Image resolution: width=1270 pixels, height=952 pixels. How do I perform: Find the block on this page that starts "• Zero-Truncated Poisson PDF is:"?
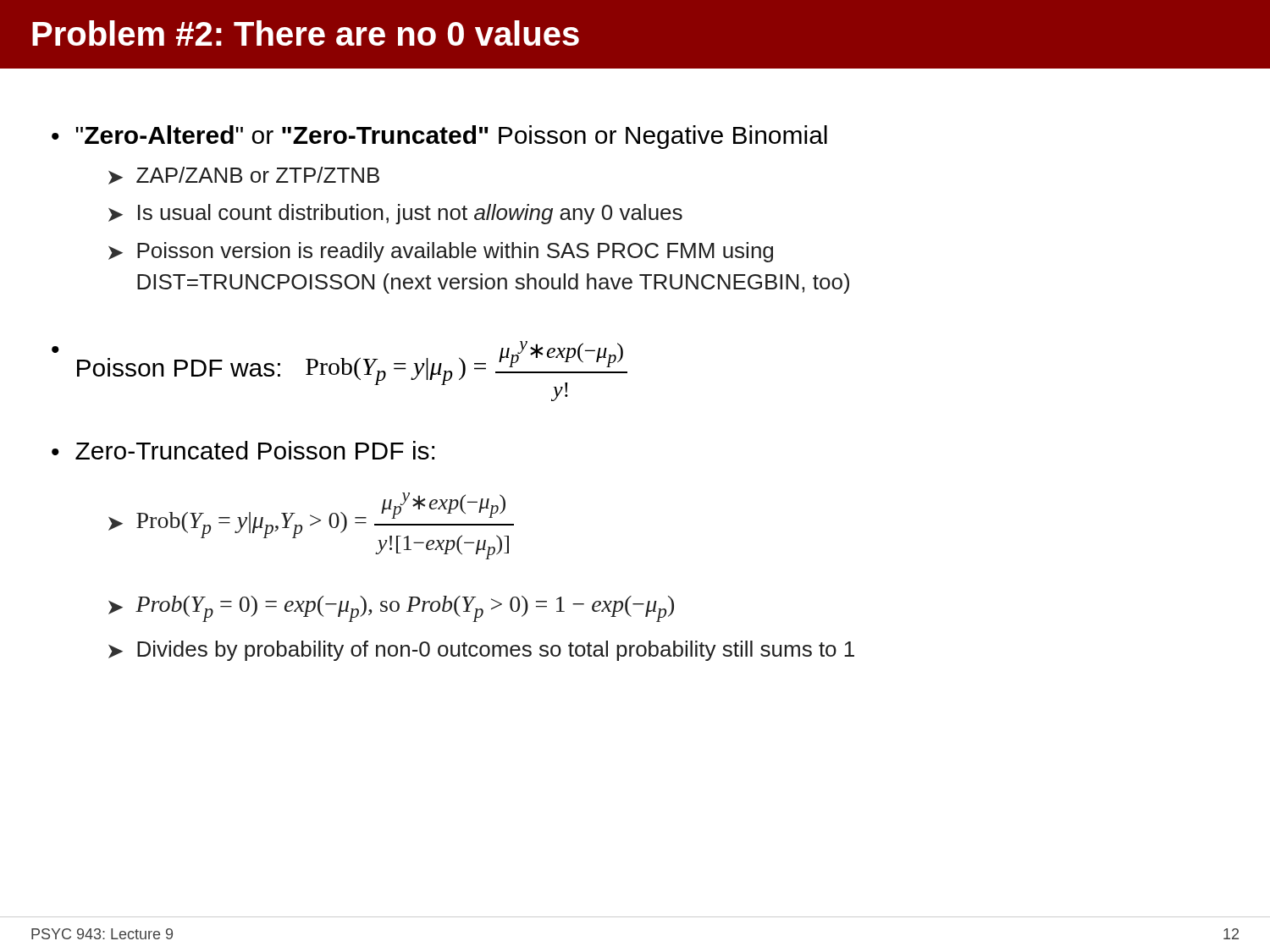point(453,552)
